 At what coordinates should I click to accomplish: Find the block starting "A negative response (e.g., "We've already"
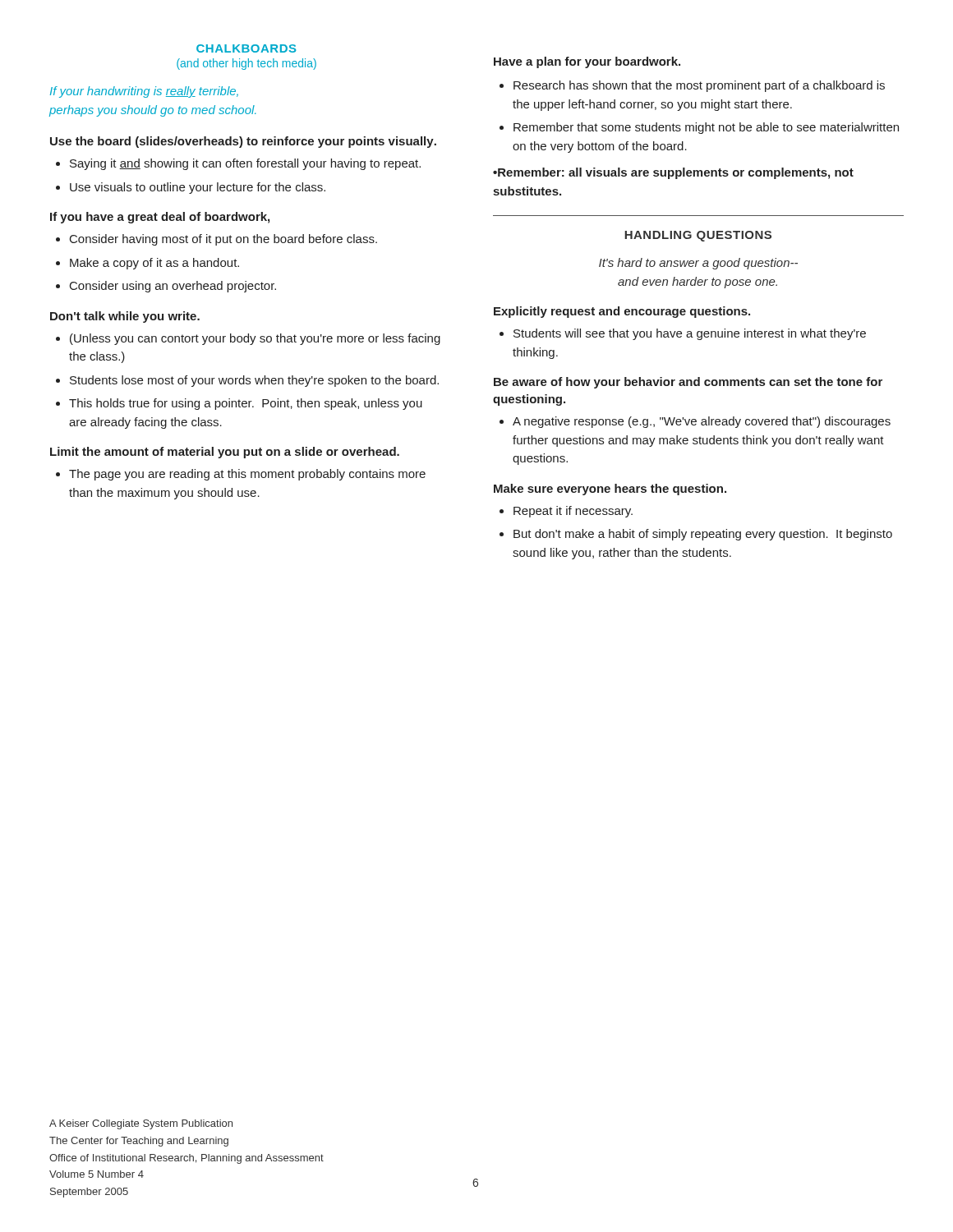click(x=702, y=439)
